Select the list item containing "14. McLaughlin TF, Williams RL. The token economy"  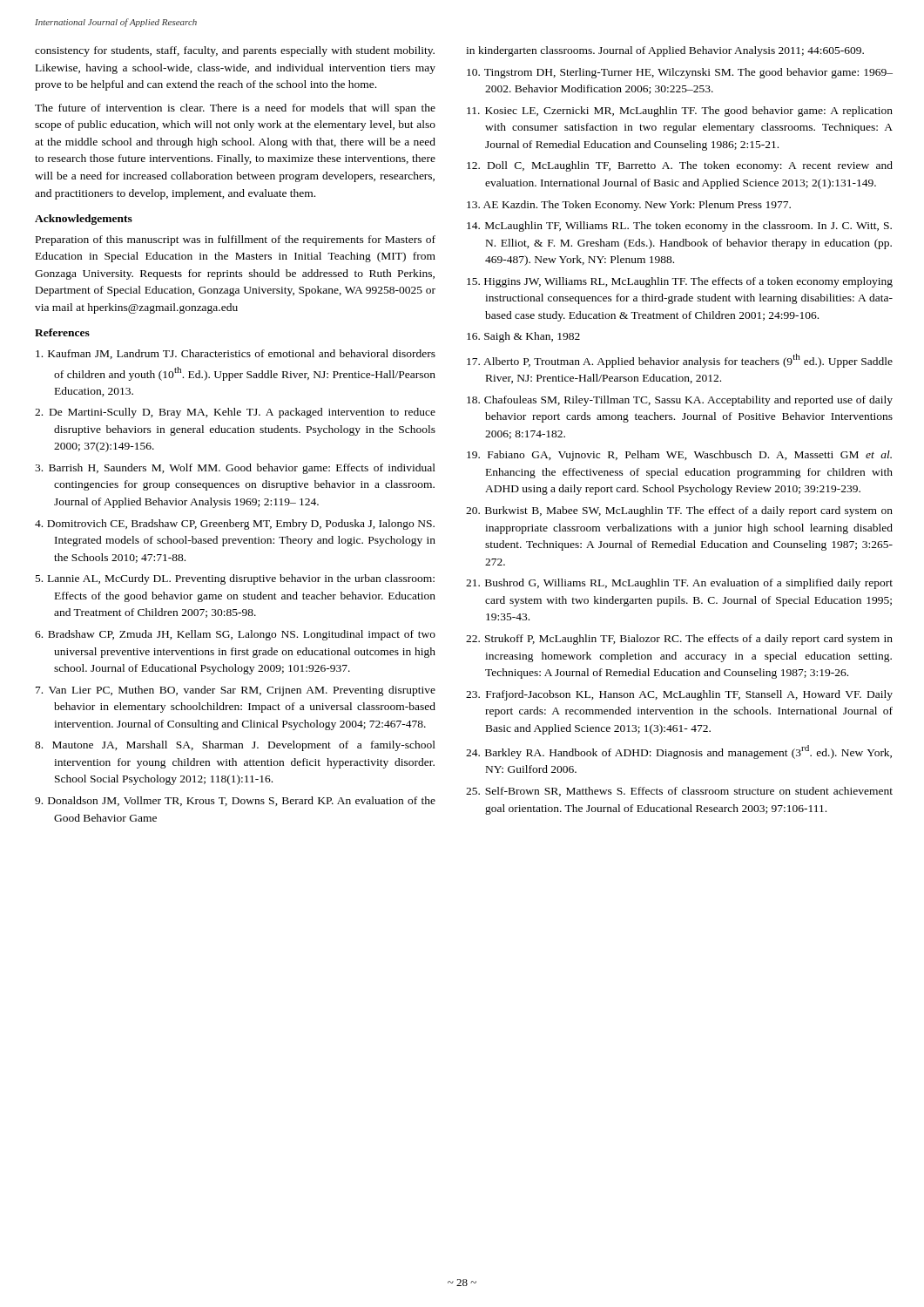[679, 243]
